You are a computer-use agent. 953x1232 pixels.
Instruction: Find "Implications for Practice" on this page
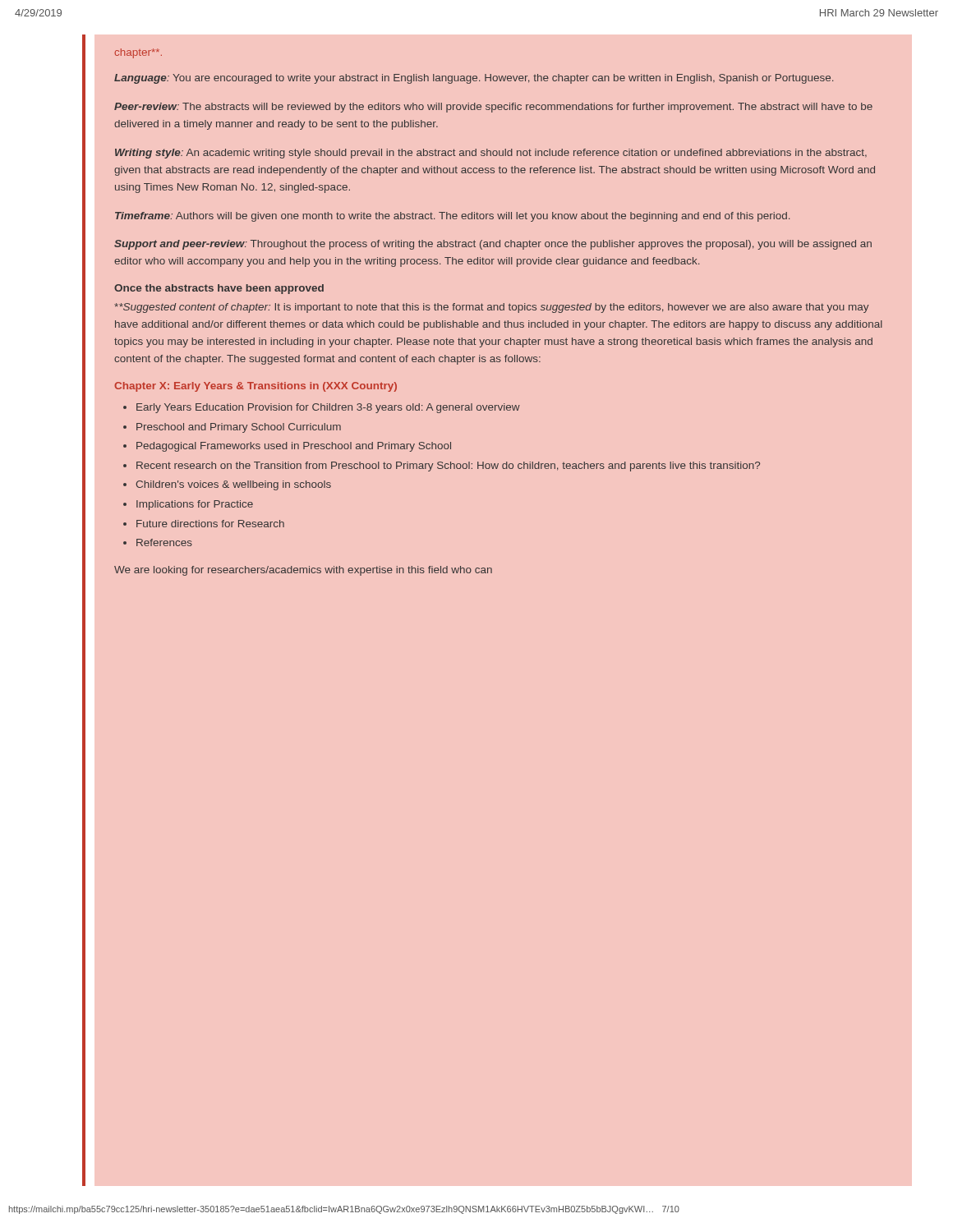(194, 504)
